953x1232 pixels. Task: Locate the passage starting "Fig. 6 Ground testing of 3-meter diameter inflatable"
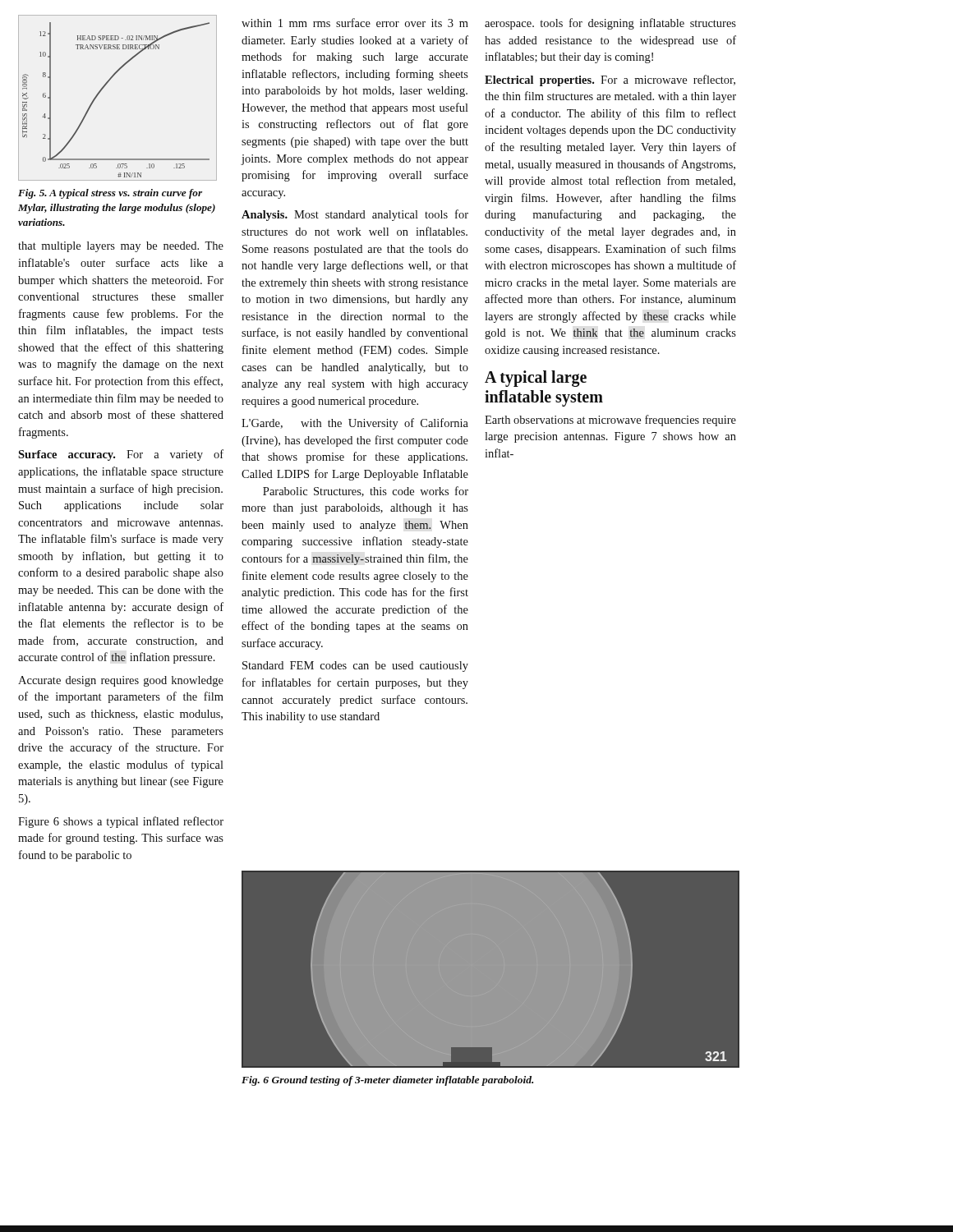tap(388, 1080)
